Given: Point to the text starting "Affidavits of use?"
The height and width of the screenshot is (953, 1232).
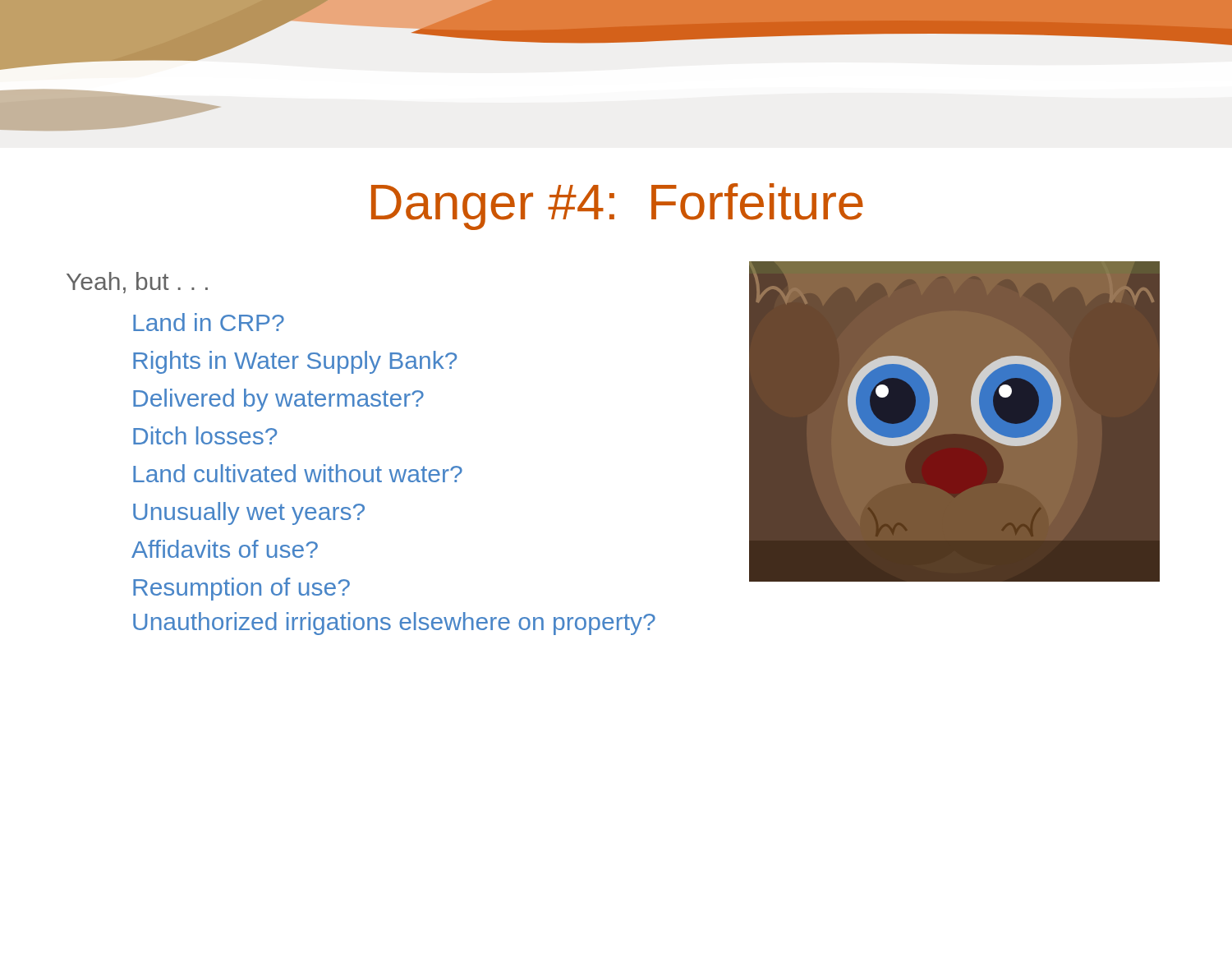Looking at the screenshot, I should [x=225, y=549].
